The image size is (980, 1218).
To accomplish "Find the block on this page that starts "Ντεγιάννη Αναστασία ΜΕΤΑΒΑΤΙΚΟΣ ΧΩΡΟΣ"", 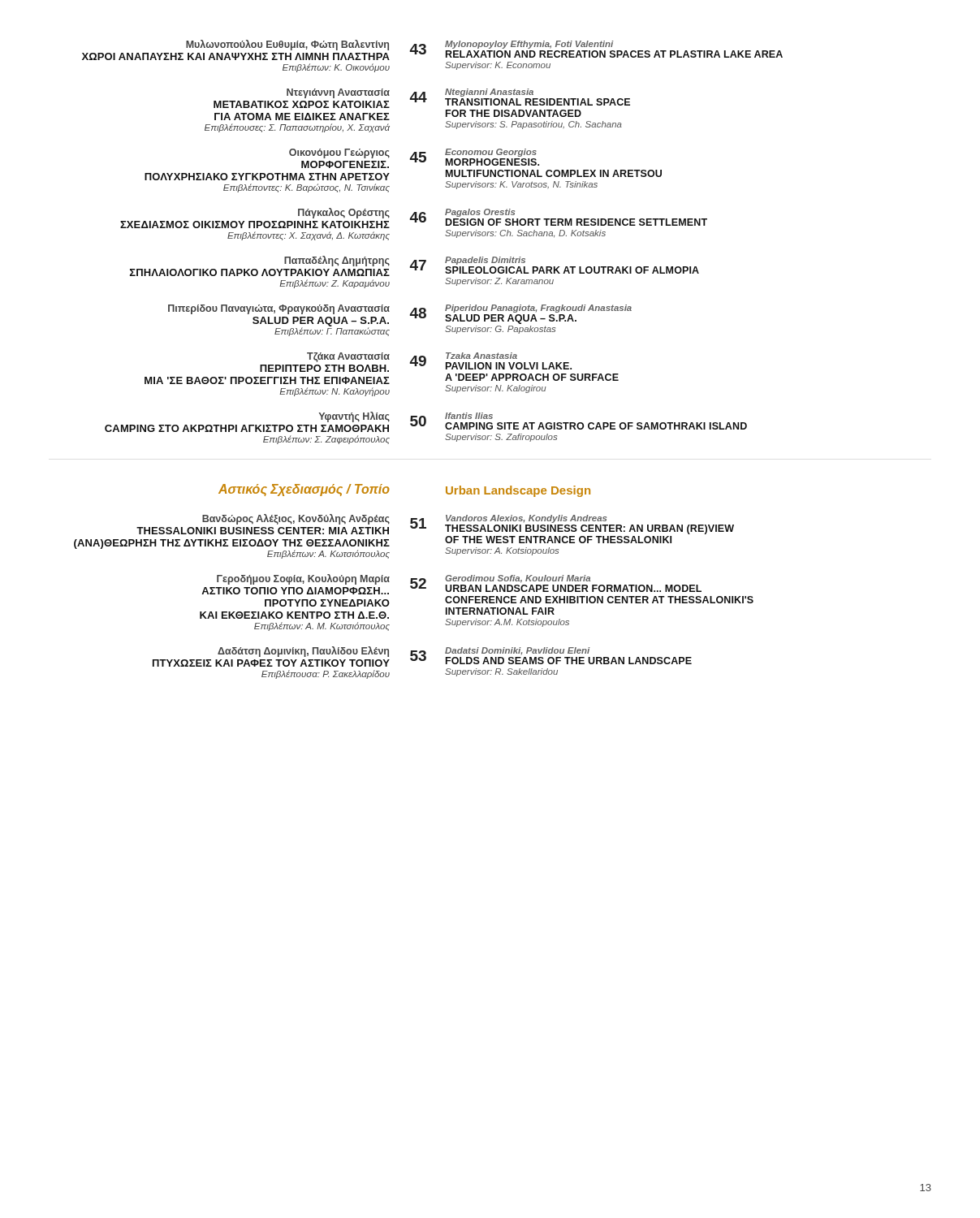I will pos(490,110).
